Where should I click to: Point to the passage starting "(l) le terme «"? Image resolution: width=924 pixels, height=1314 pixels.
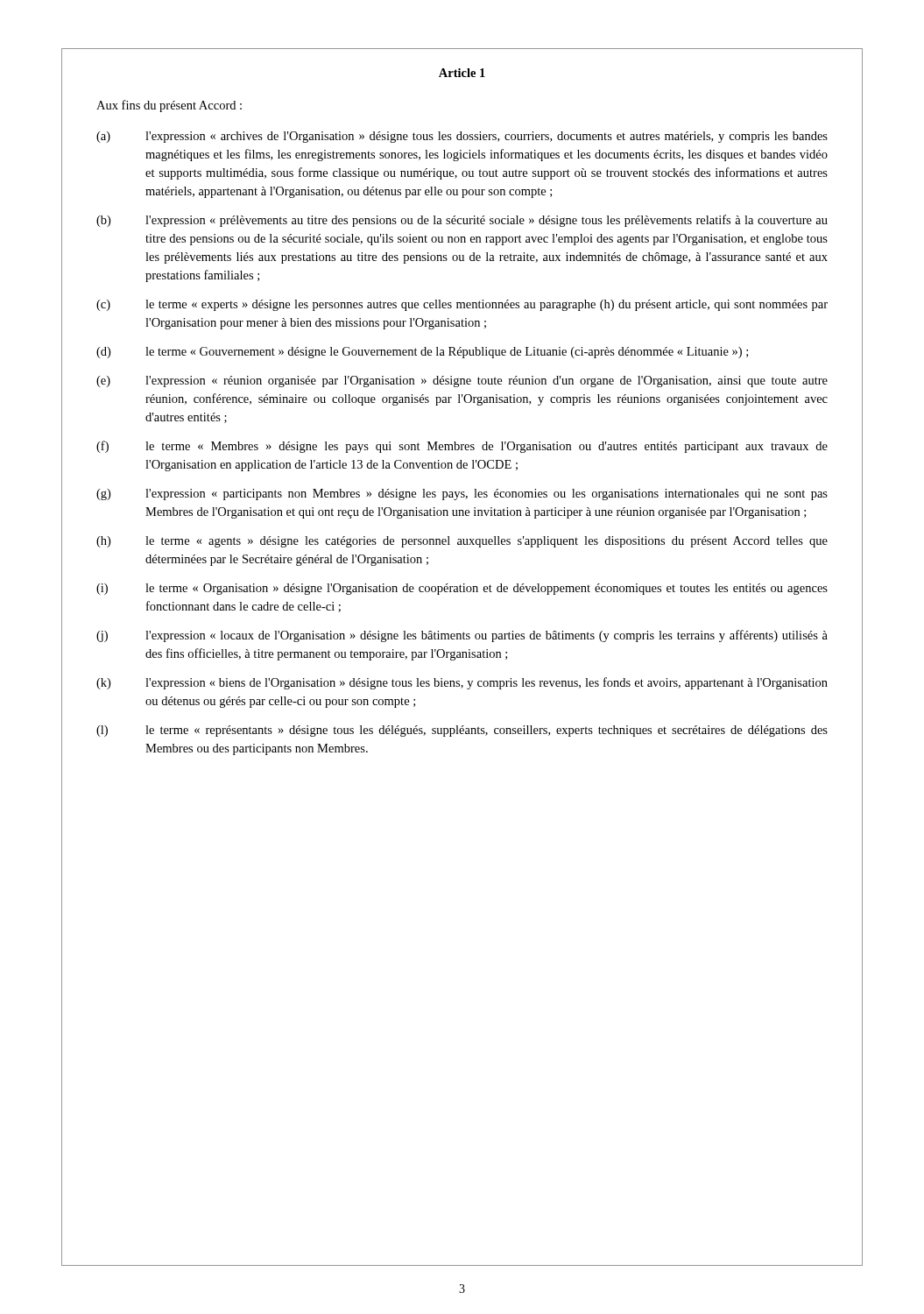pyautogui.click(x=462, y=740)
